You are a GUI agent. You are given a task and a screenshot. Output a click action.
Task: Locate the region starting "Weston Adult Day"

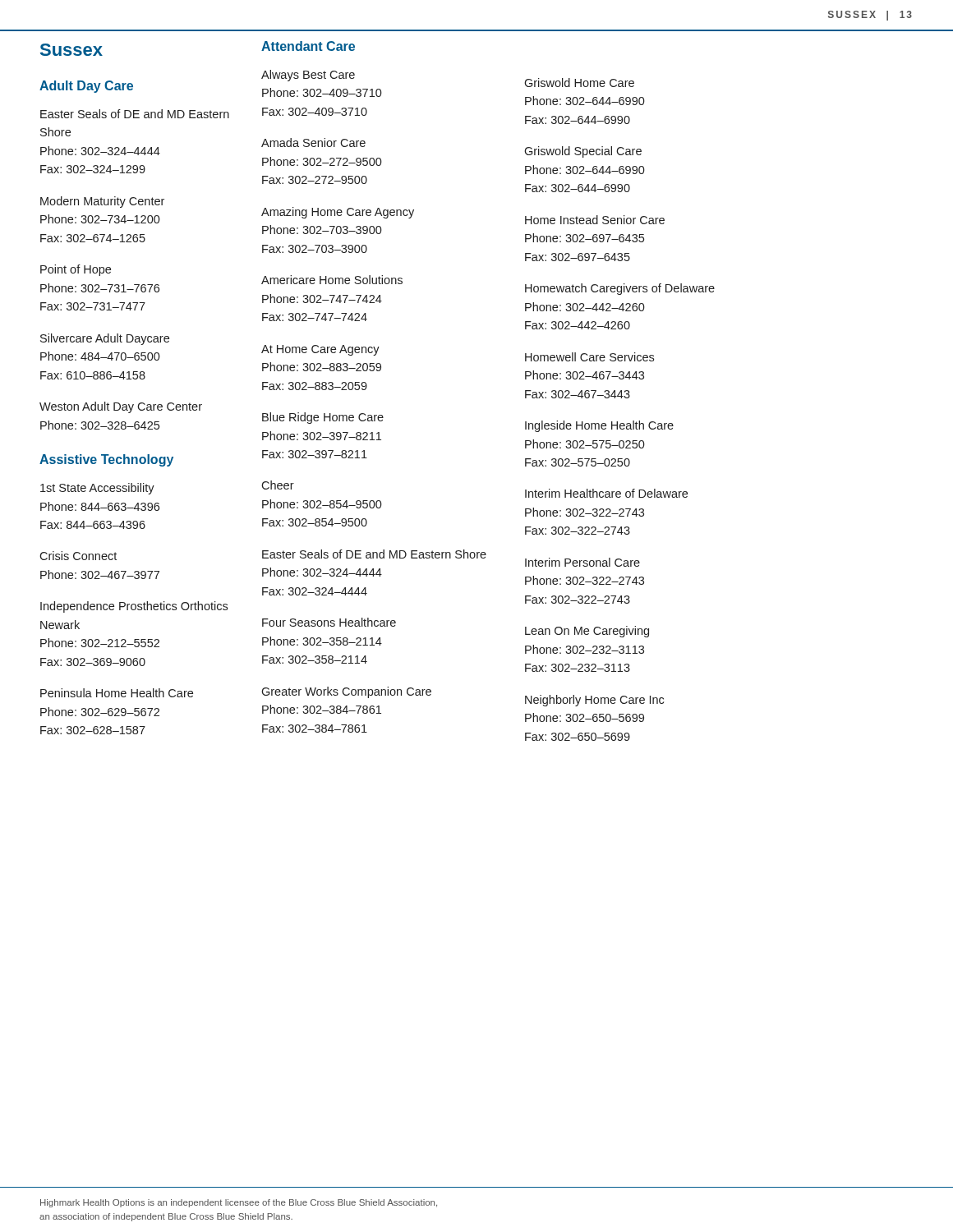[121, 416]
